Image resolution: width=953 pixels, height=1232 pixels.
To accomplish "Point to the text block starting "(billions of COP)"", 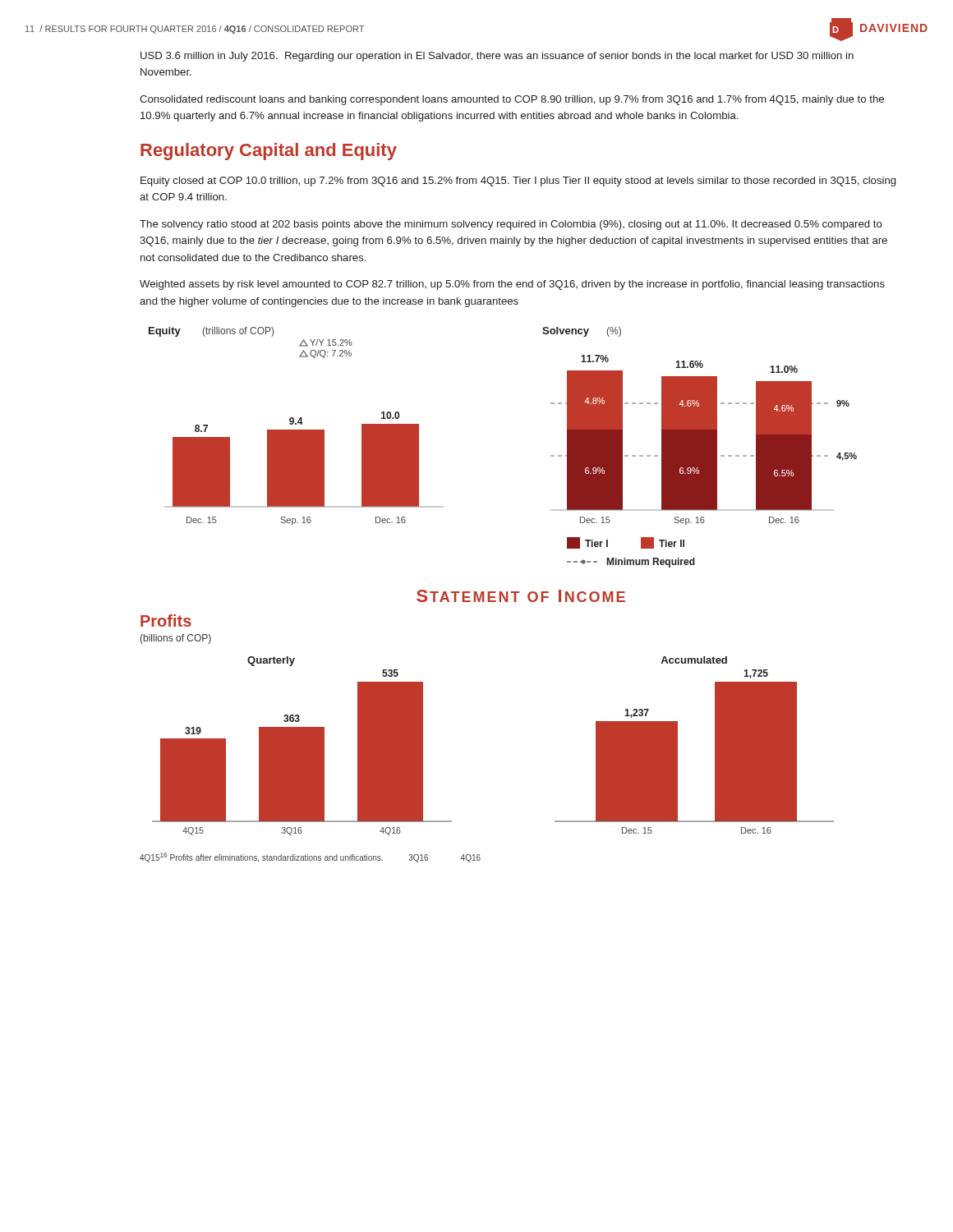I will pos(176,638).
